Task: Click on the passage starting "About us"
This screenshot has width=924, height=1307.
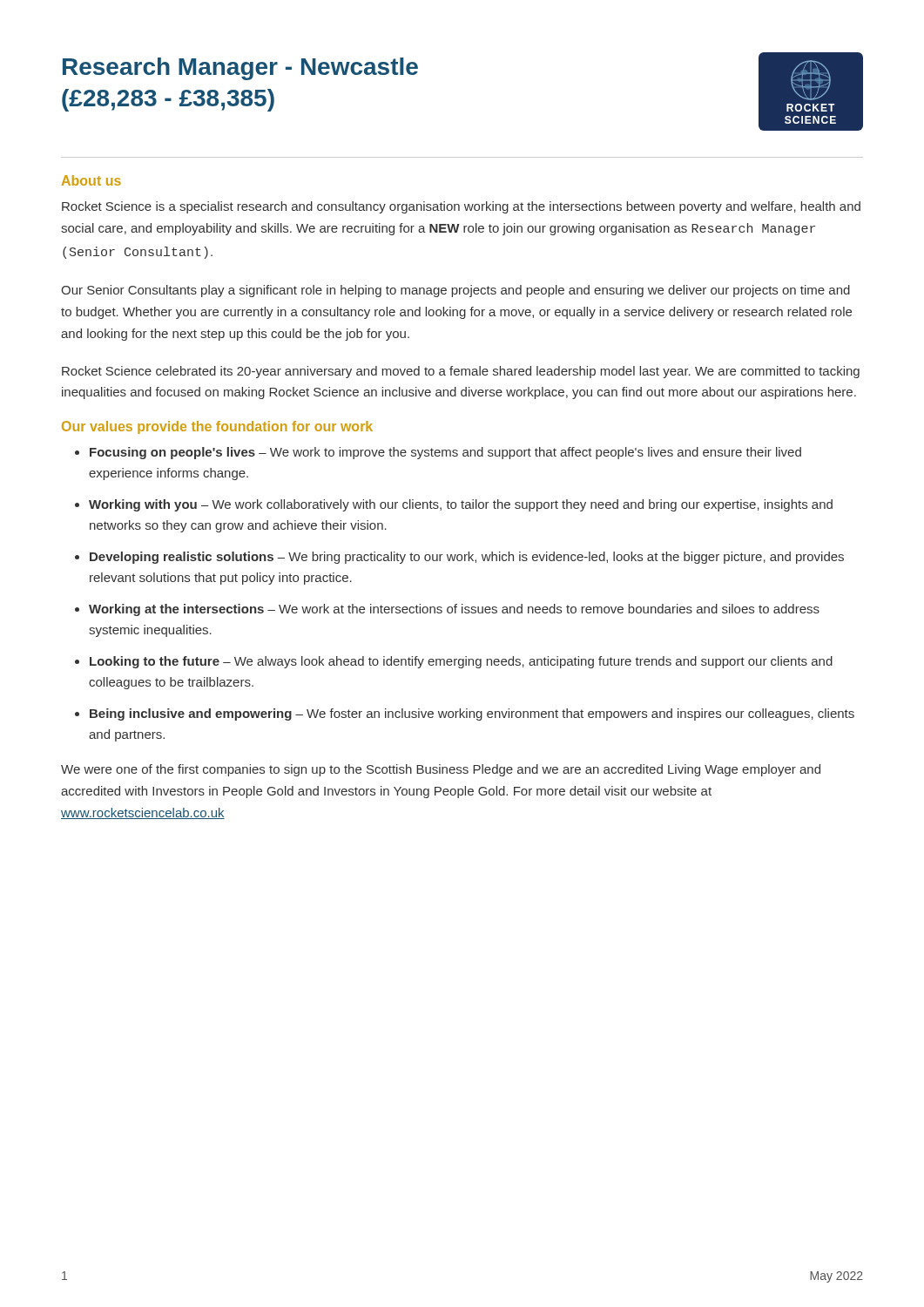Action: click(91, 181)
